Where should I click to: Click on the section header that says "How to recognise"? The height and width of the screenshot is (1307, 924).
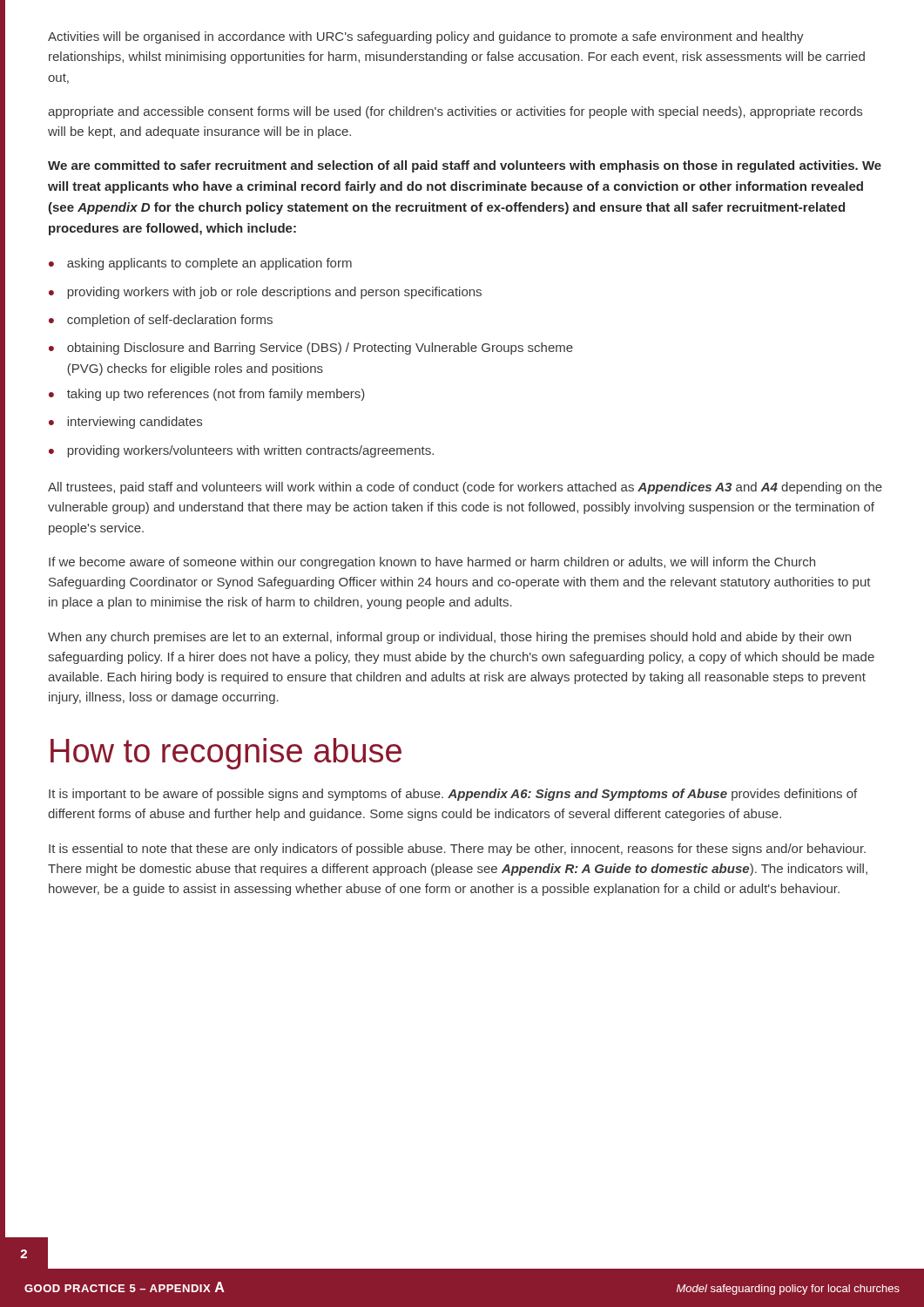[225, 751]
